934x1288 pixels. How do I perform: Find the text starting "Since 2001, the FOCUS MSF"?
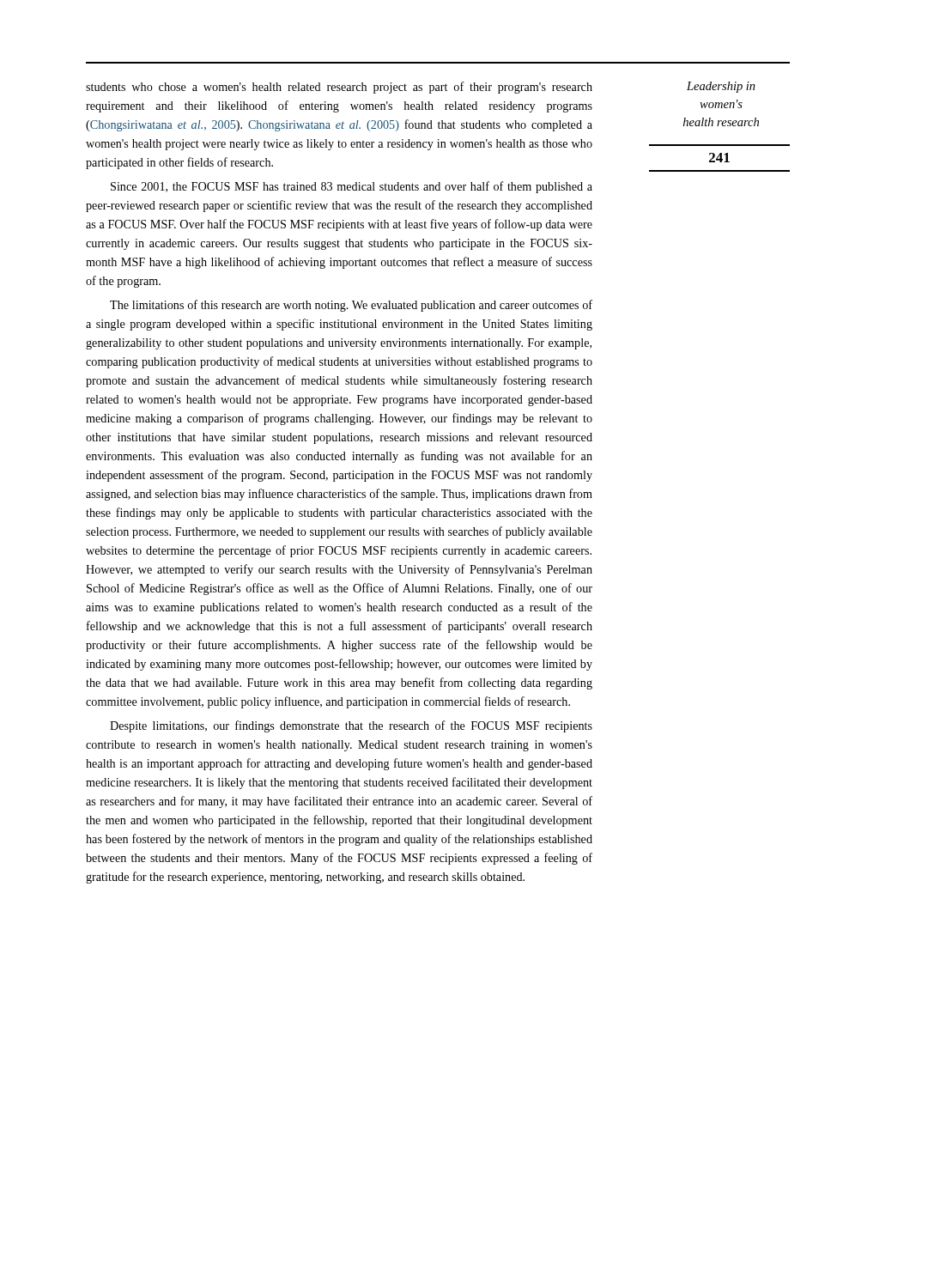[x=339, y=234]
